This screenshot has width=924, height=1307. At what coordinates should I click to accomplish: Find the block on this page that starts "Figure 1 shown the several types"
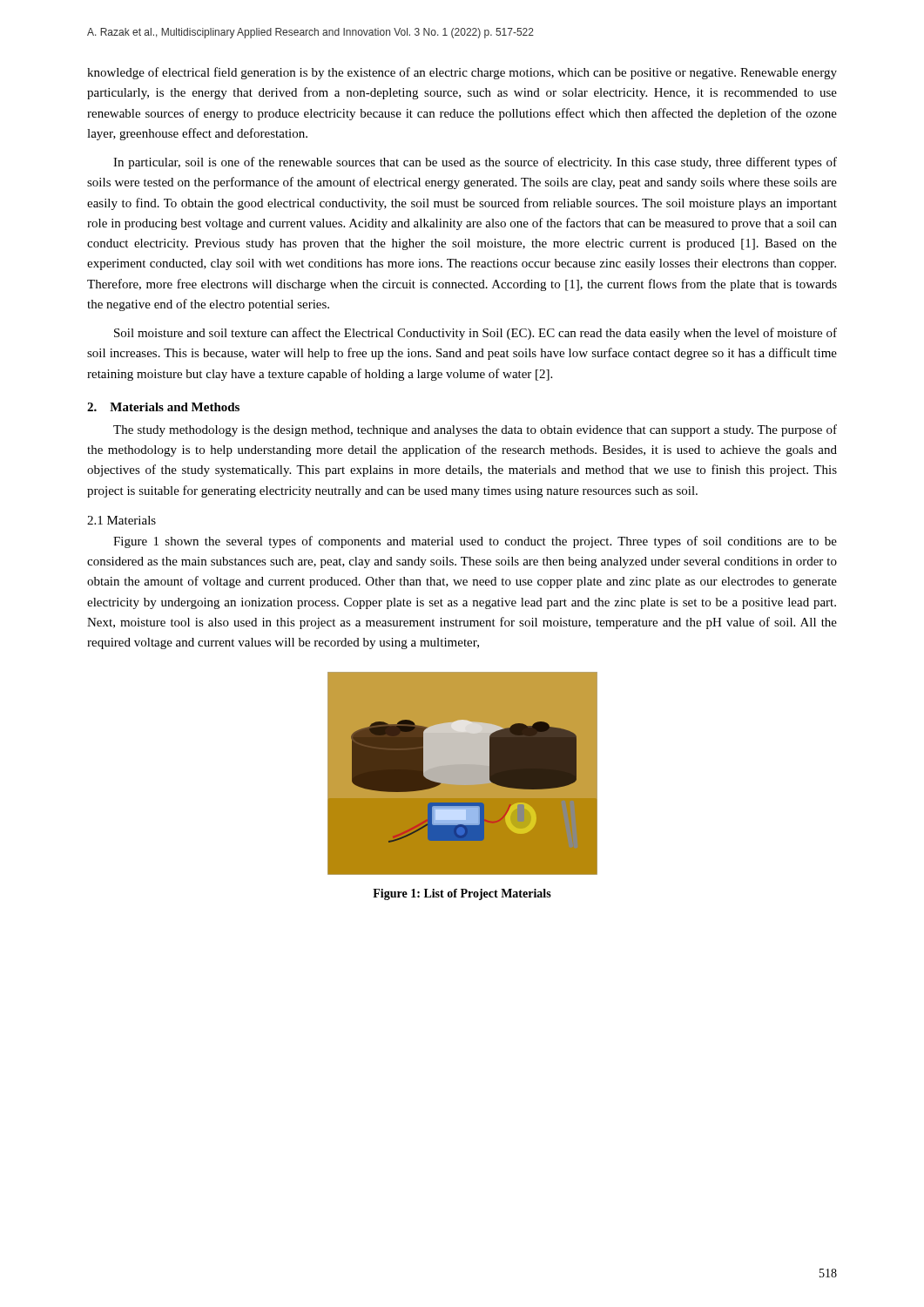click(462, 592)
